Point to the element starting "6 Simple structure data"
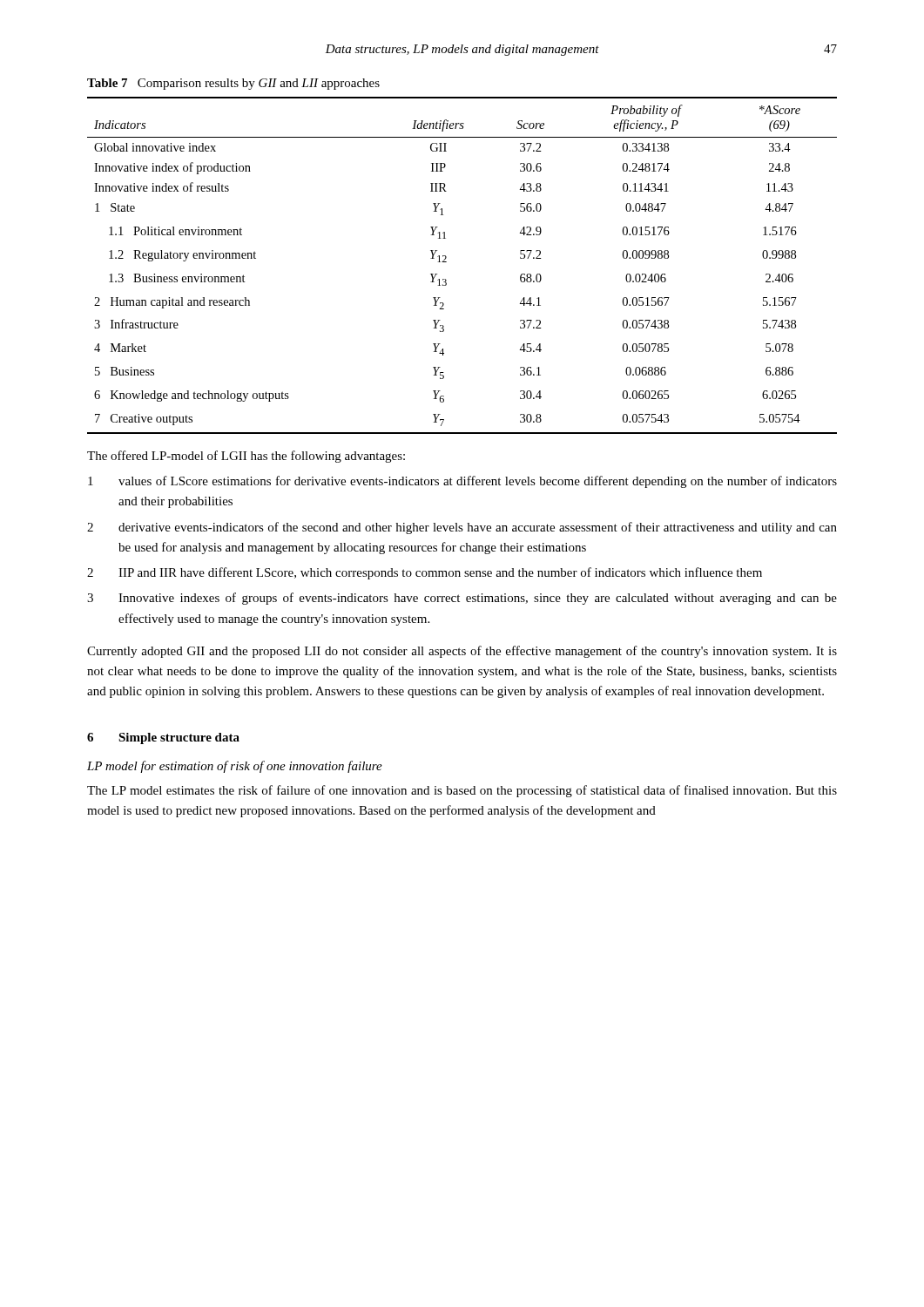 (x=163, y=737)
